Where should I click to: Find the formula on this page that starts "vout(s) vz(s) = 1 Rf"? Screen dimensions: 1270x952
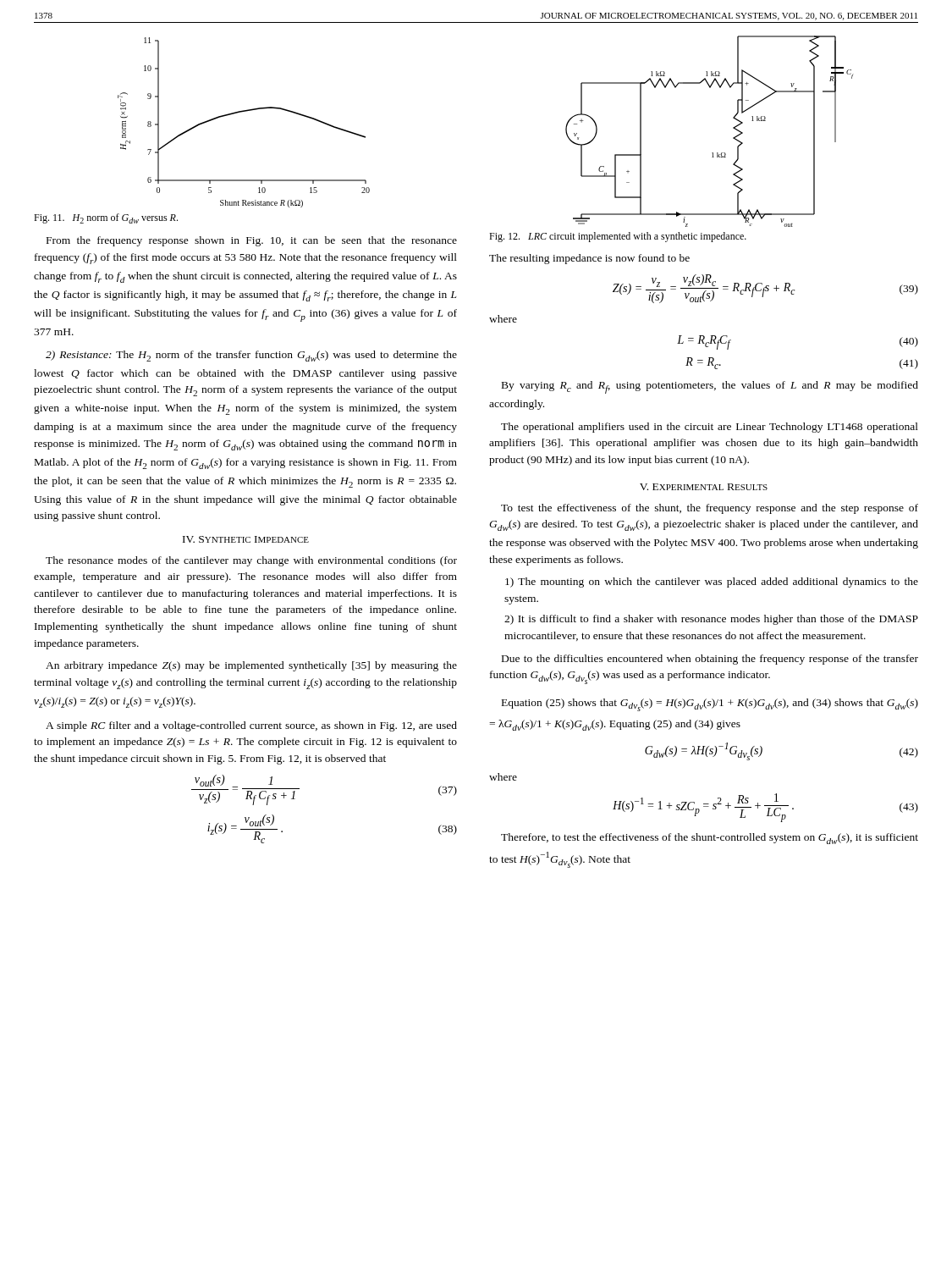(x=270, y=789)
